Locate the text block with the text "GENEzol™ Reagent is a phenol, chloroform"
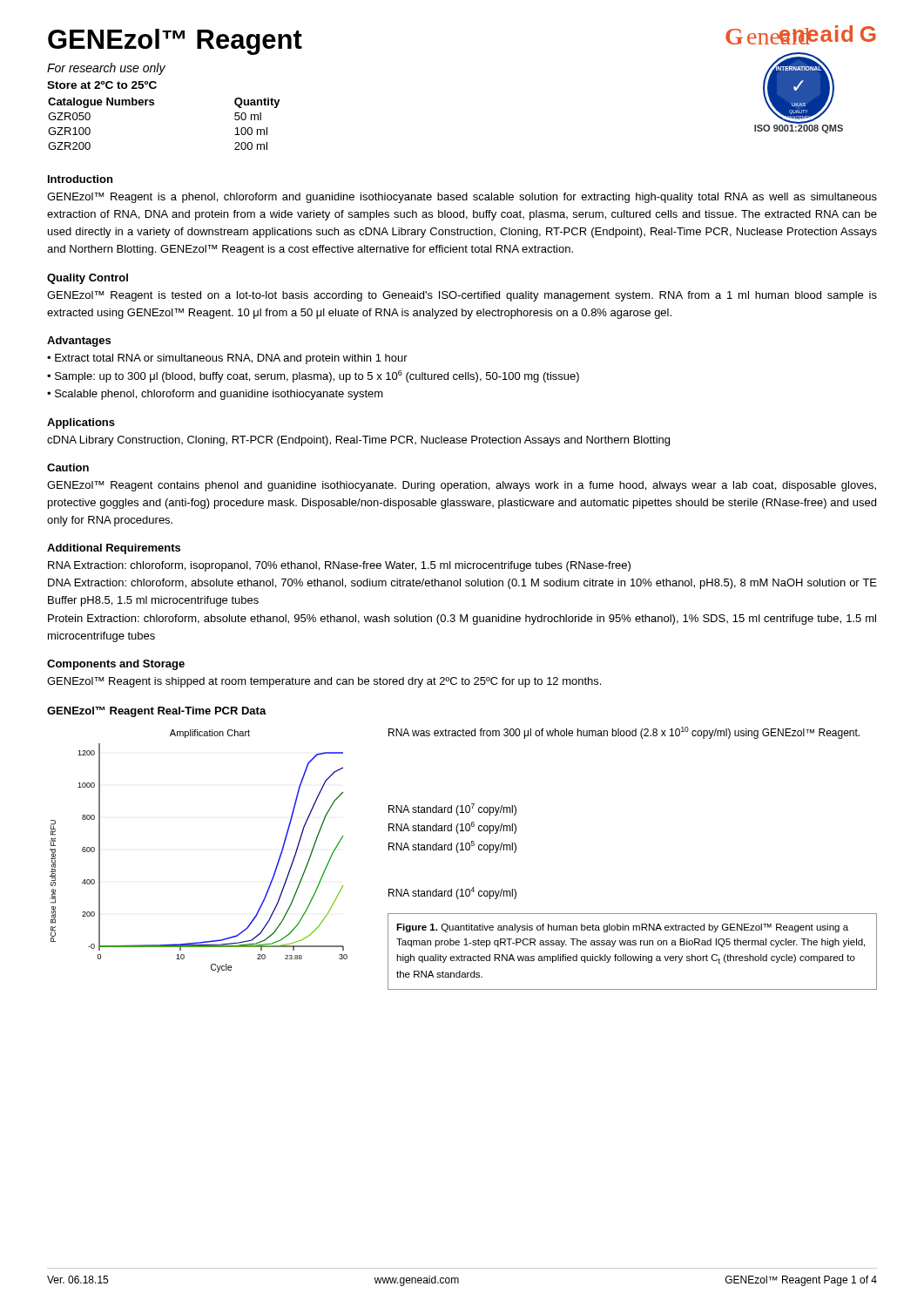Image resolution: width=924 pixels, height=1307 pixels. pos(462,223)
